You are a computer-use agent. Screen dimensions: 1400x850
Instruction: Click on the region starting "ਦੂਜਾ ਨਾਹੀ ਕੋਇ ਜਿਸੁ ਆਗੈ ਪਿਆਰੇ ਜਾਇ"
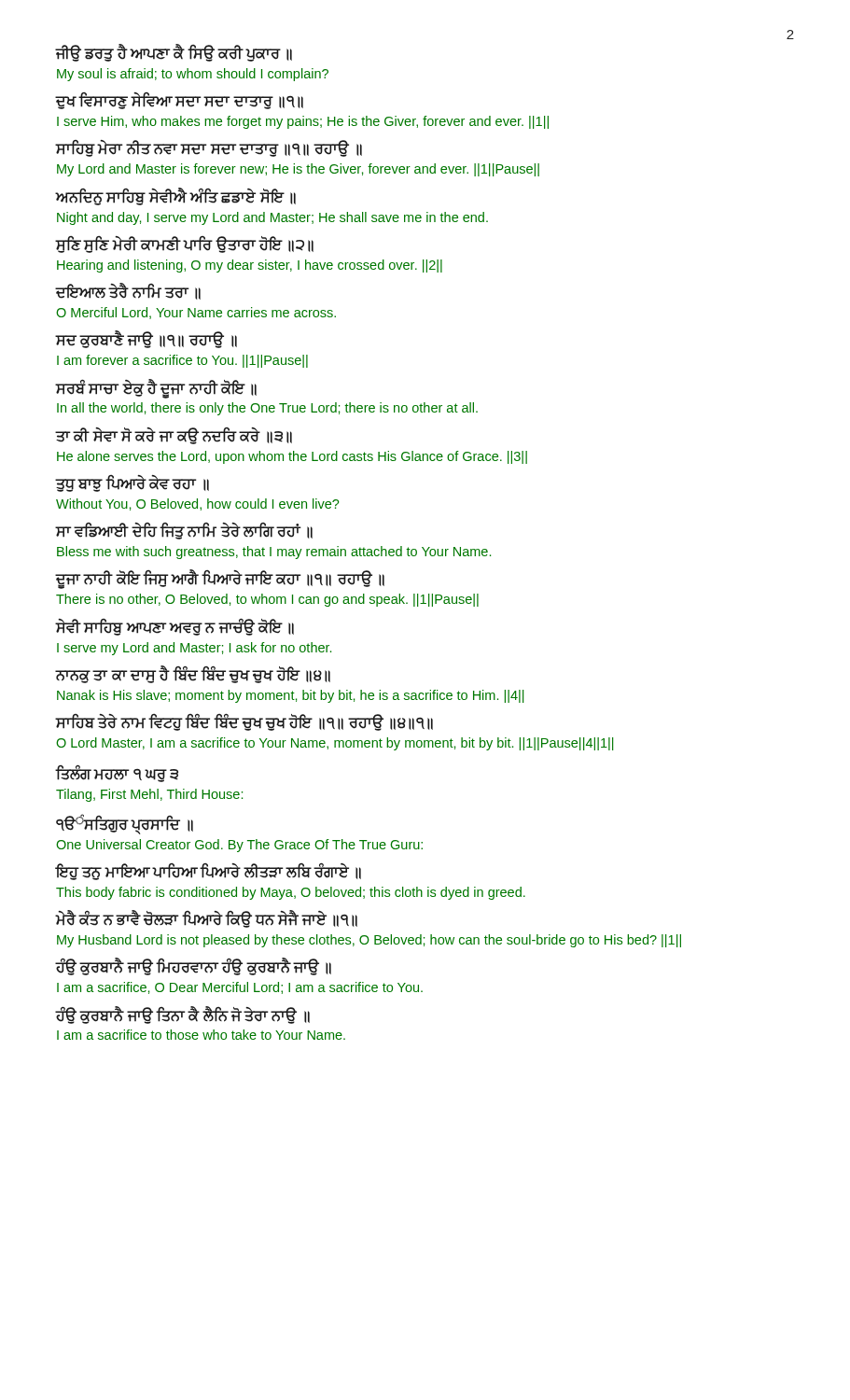425,590
